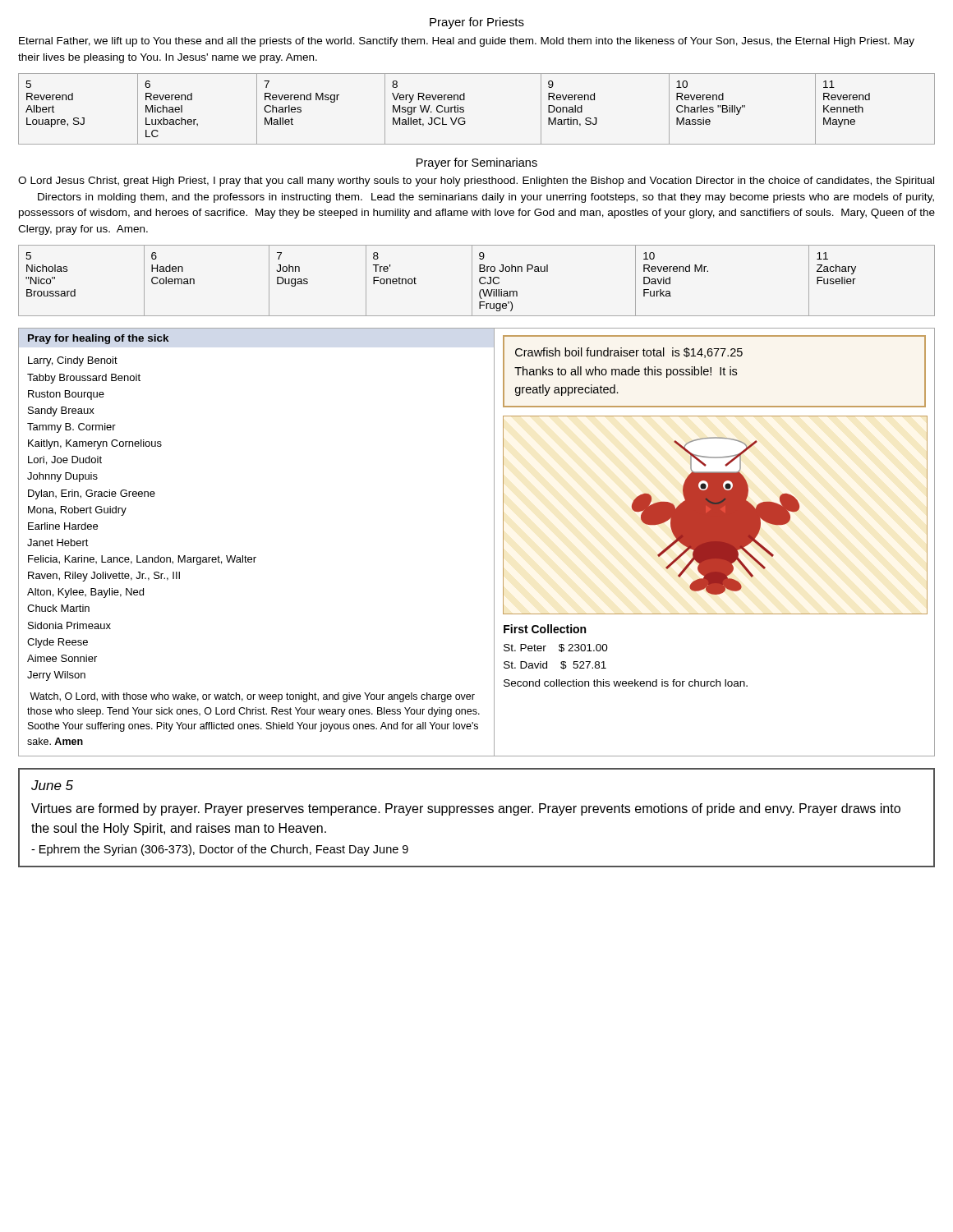Select the text block containing "Watch, O Lord, with those who wake,"
953x1232 pixels.
[x=254, y=719]
